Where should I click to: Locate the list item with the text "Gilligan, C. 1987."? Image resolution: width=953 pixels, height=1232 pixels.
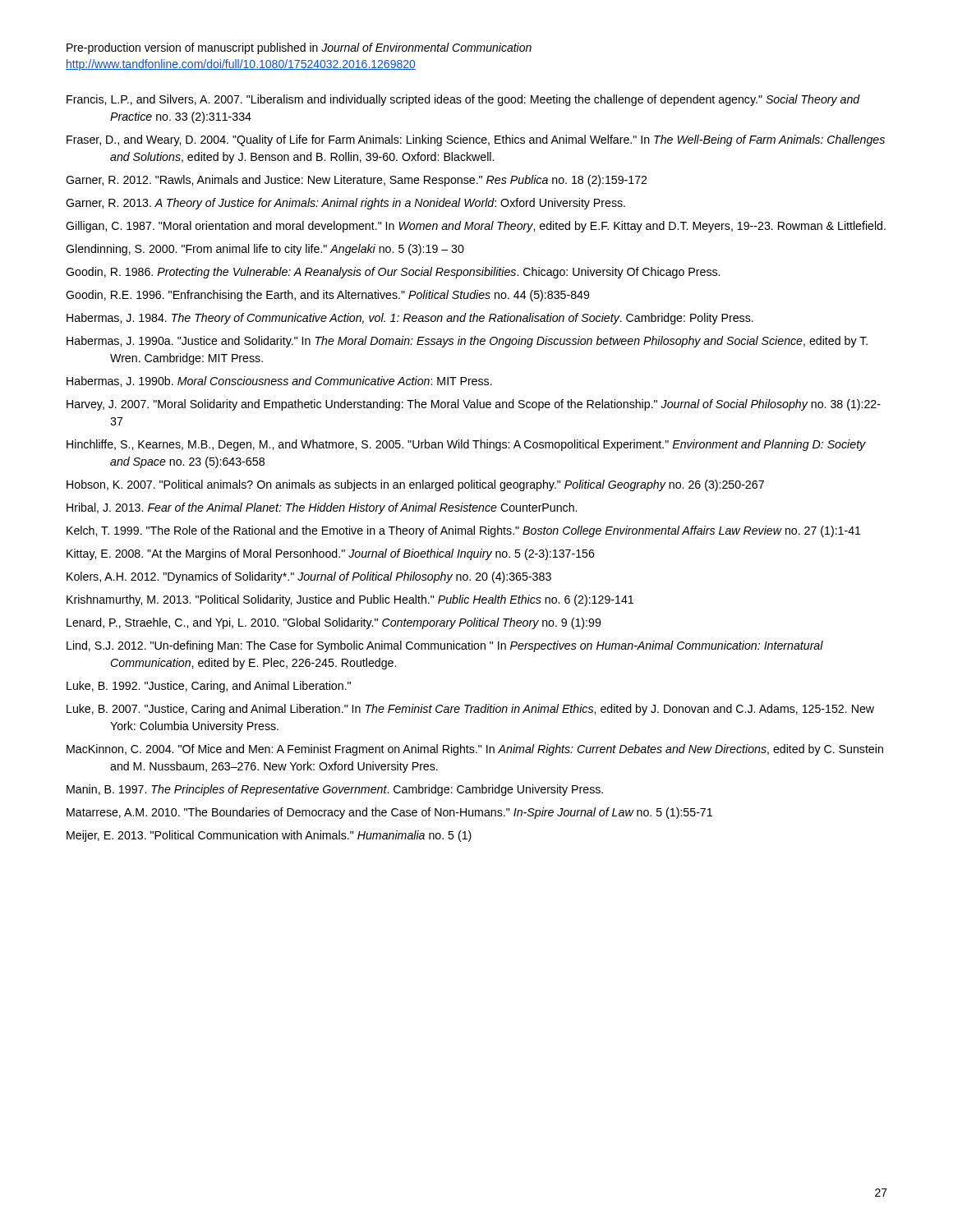476,226
